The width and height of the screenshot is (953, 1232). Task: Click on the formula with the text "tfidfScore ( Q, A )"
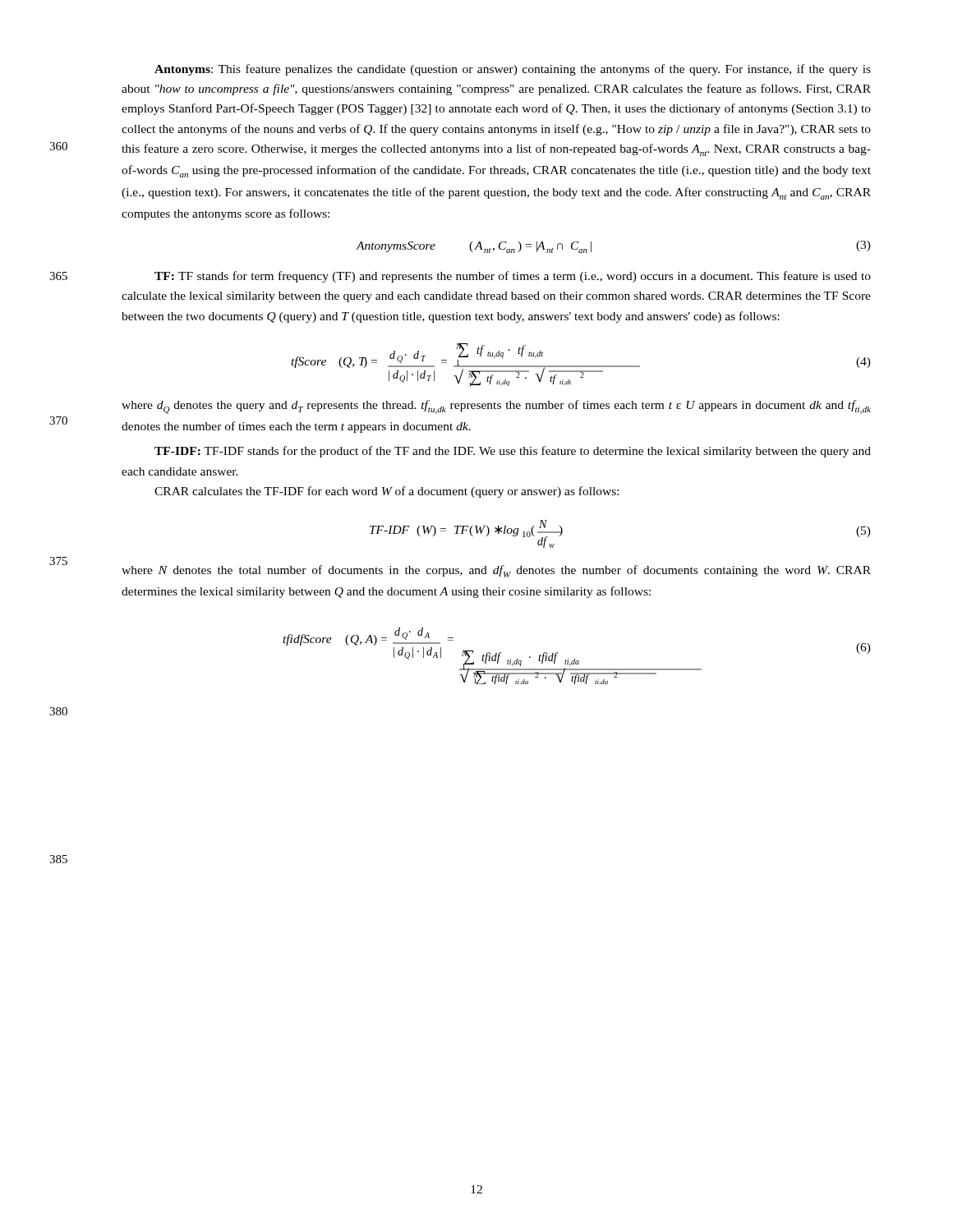577,647
